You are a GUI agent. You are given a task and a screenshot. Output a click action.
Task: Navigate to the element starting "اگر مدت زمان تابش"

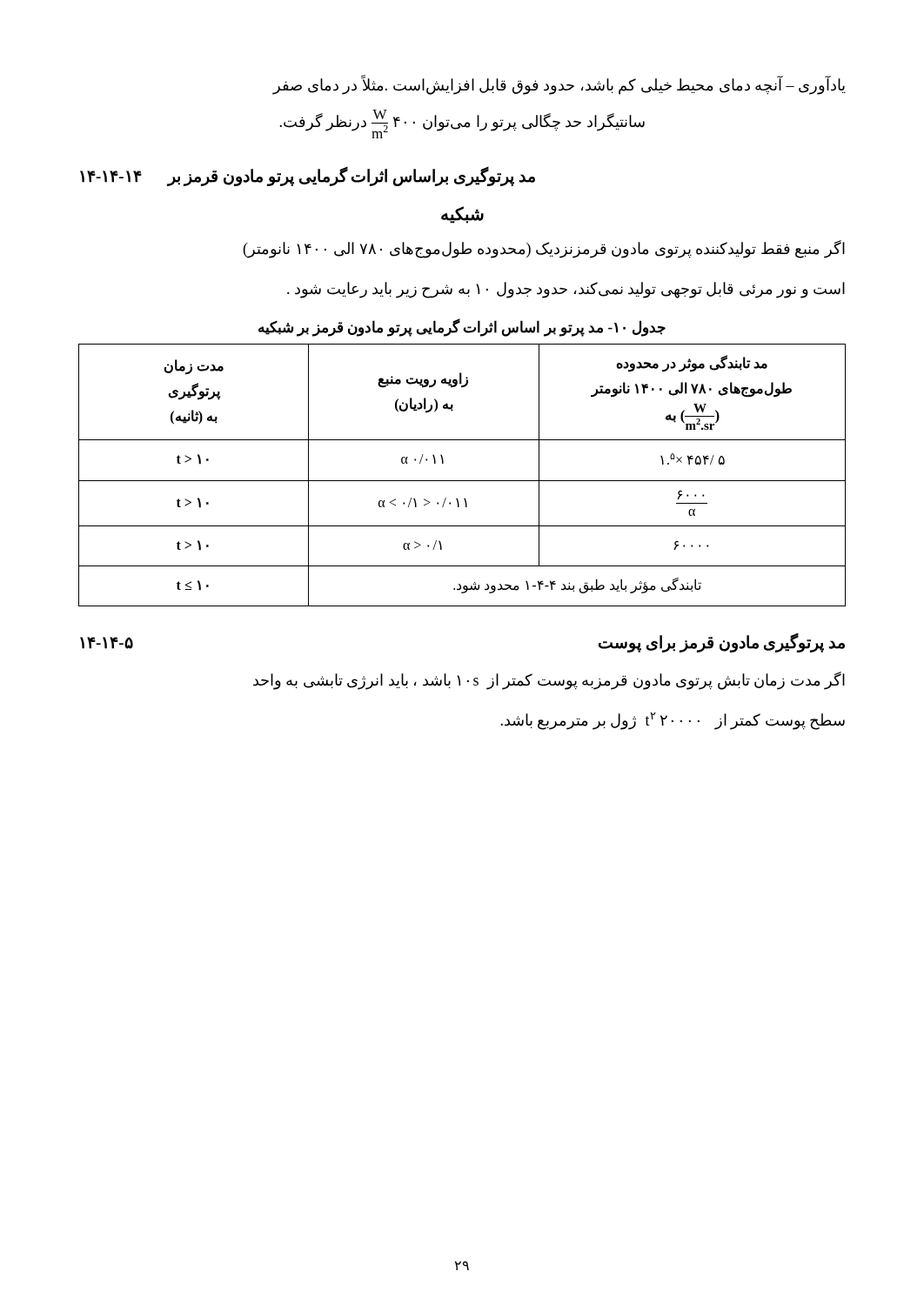pos(549,680)
